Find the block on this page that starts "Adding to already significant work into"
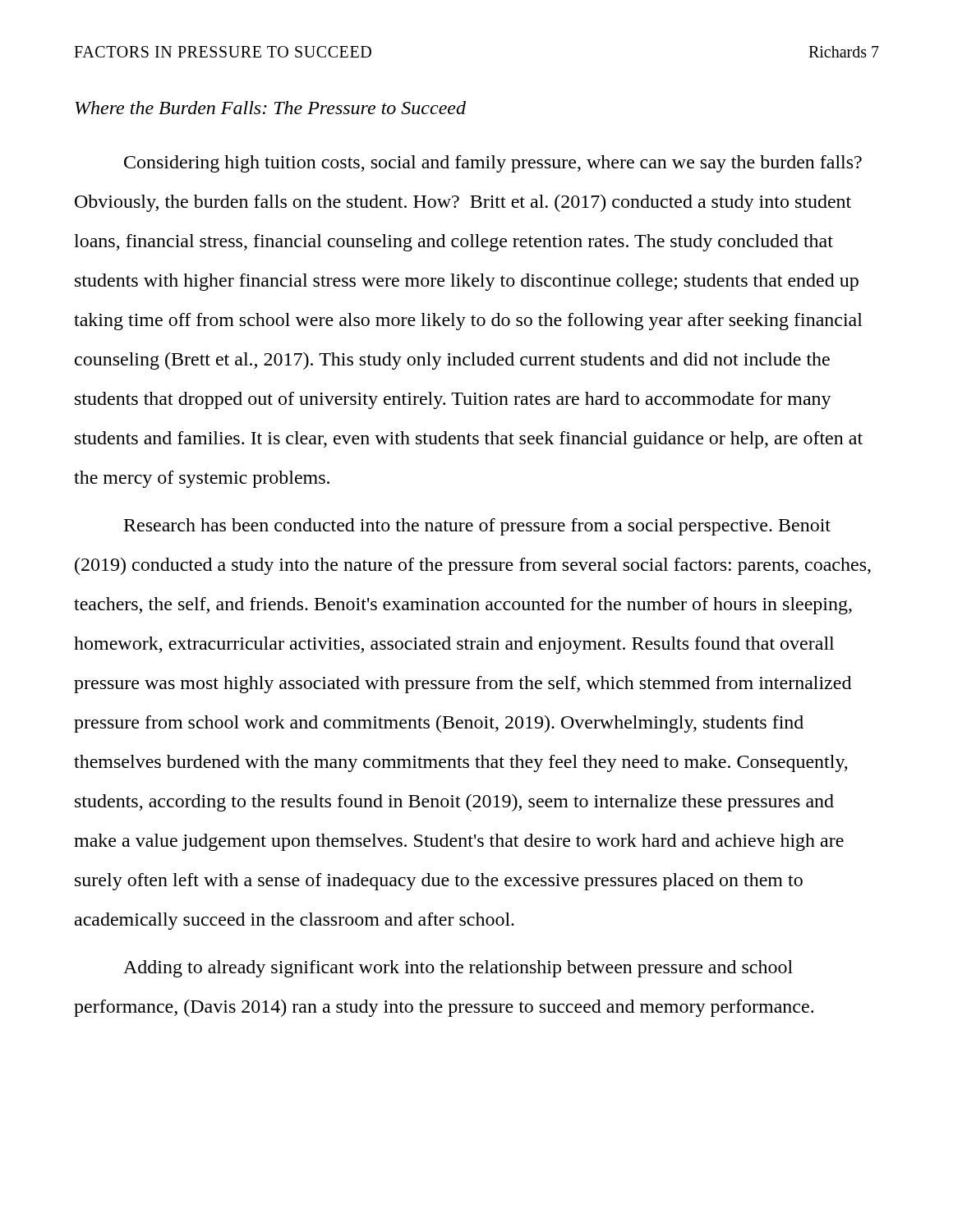 click(x=458, y=969)
